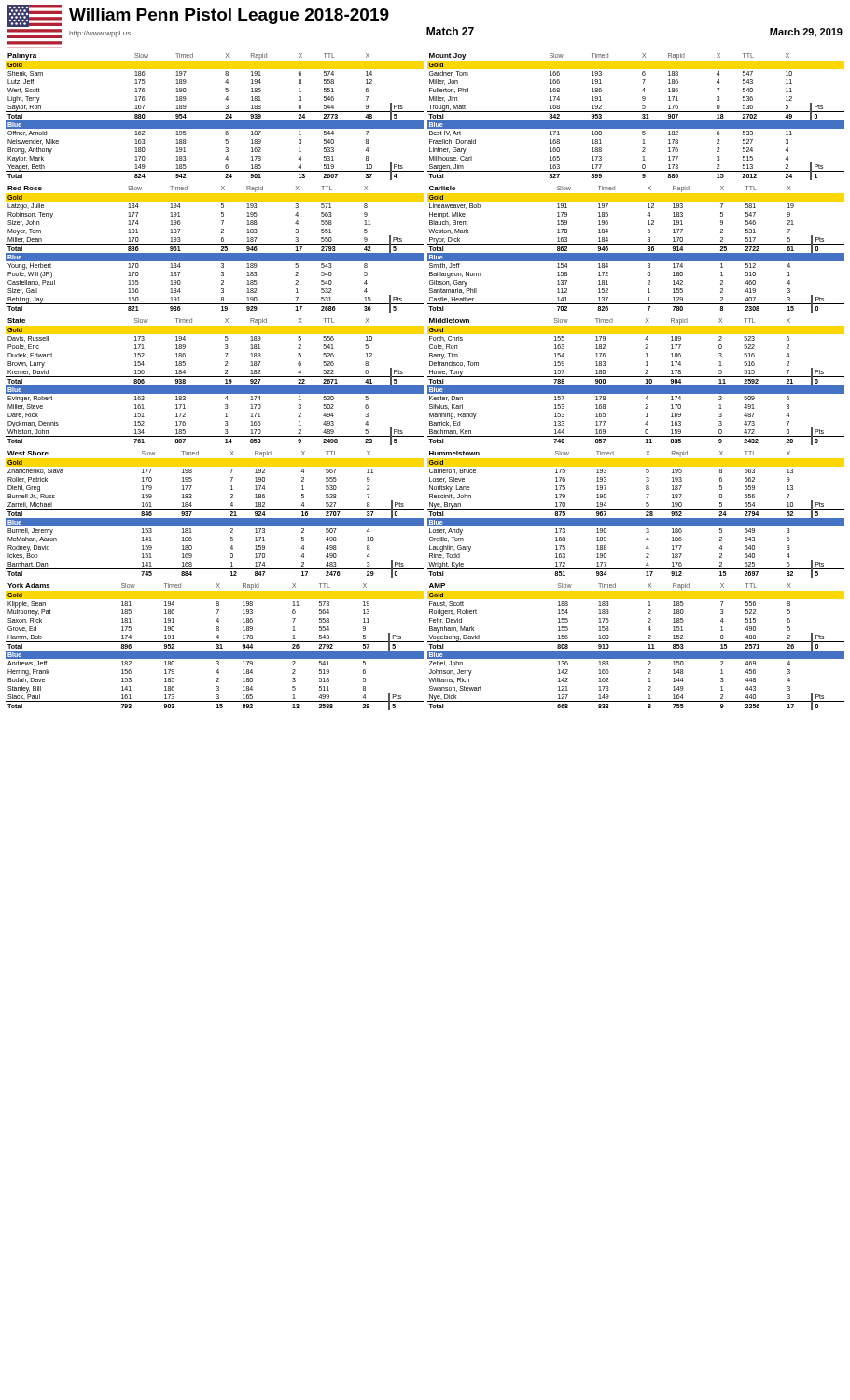Click on the table containing "Forth, Chris"
Screen dimensions: 1400x850
click(x=636, y=380)
